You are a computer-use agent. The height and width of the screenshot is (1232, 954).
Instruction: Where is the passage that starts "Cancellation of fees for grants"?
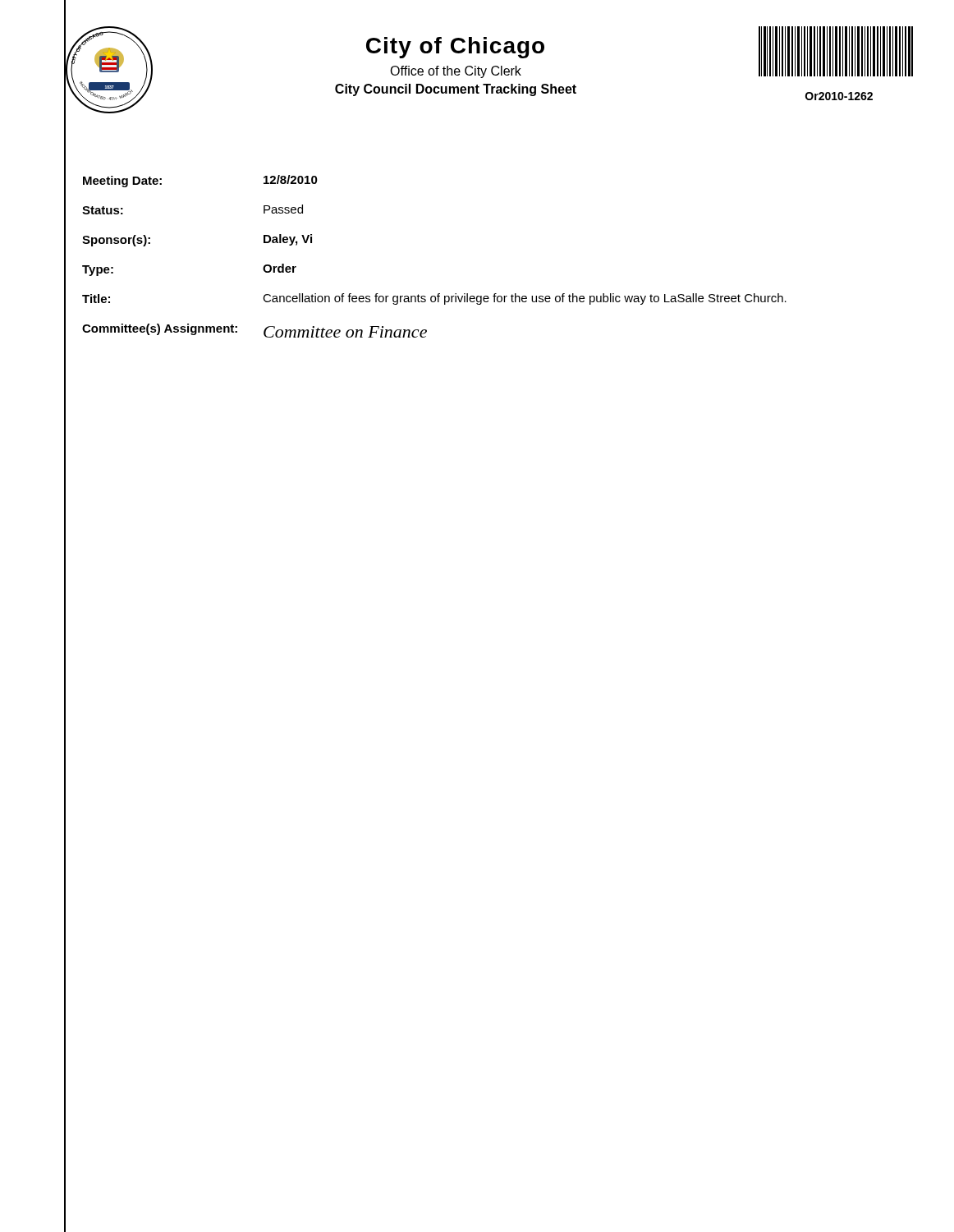coord(525,298)
